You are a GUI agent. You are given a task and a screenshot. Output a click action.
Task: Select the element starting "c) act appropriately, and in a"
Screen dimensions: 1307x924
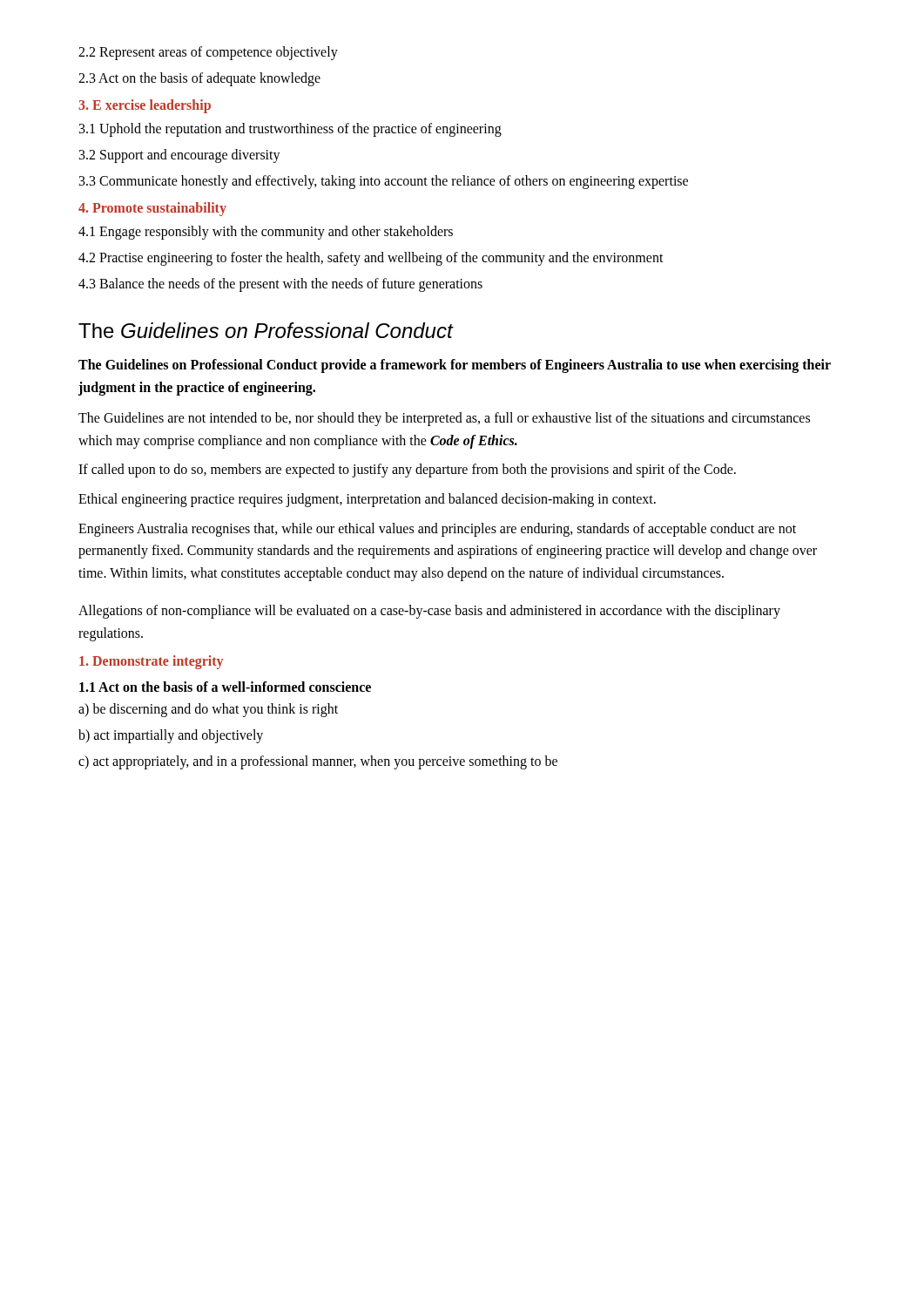(318, 761)
